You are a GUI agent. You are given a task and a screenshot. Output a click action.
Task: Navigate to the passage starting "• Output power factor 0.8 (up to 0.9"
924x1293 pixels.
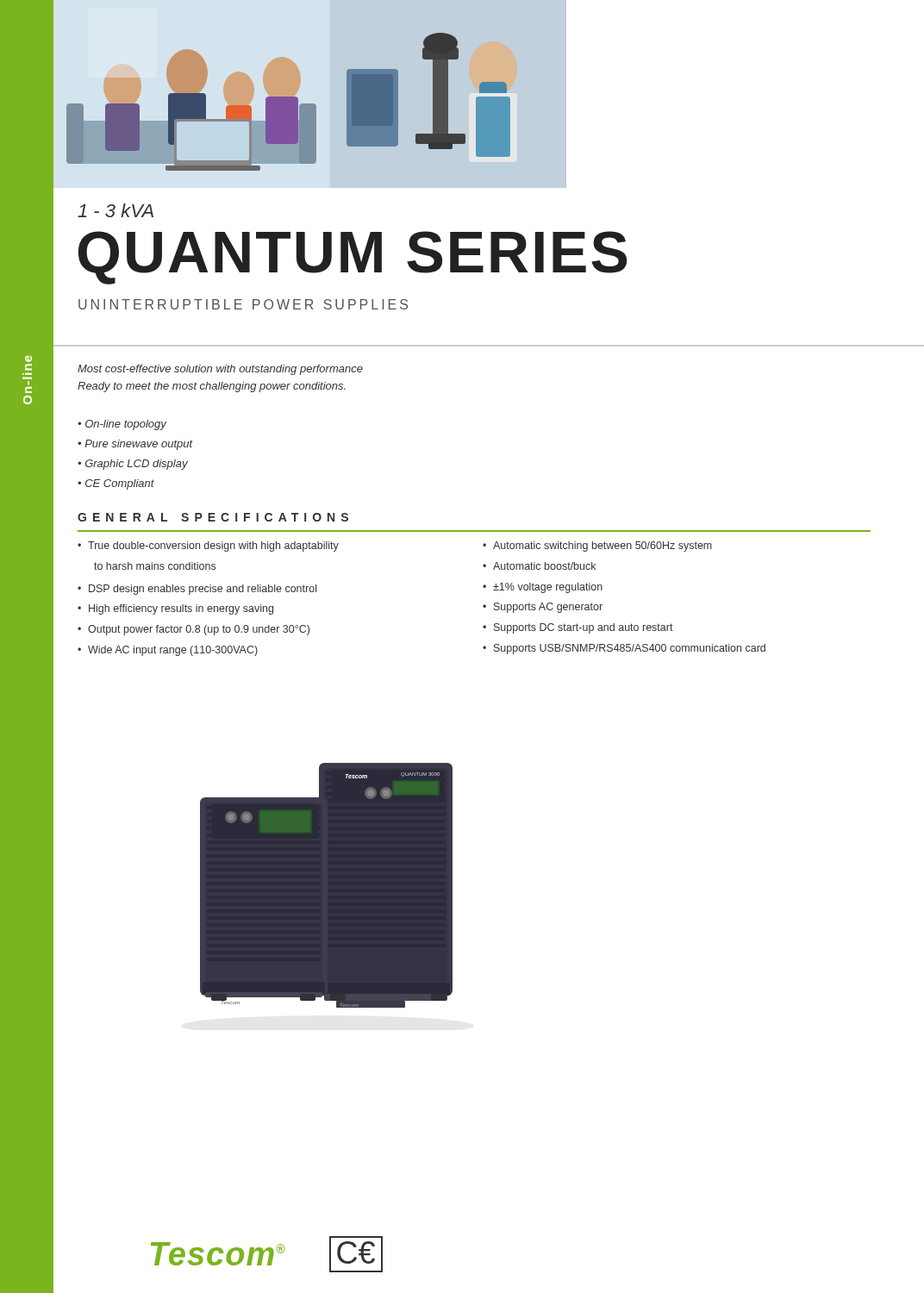[x=194, y=630]
